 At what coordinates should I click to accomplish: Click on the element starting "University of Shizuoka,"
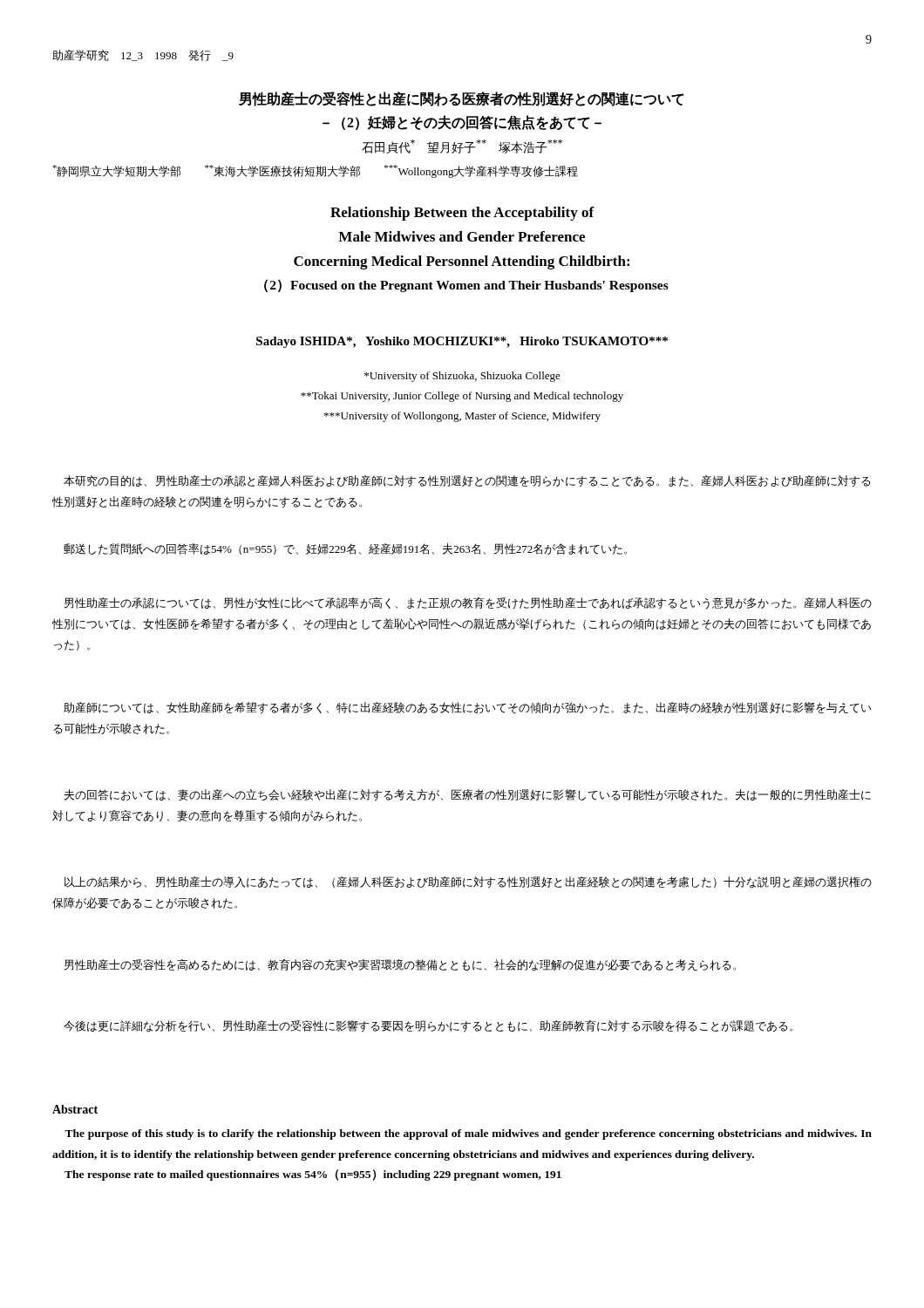[x=462, y=395]
